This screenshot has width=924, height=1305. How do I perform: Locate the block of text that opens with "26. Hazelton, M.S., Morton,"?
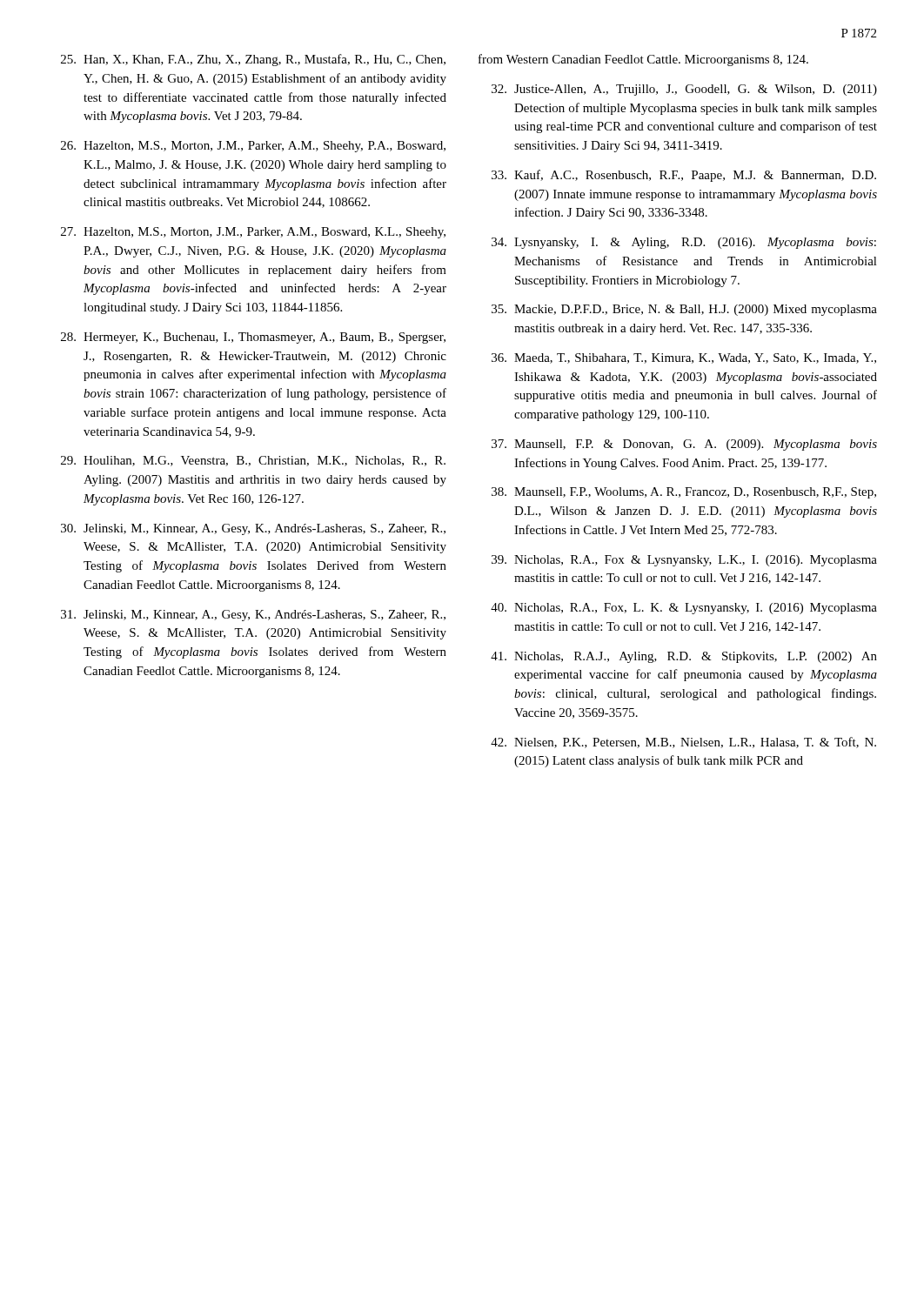(247, 174)
